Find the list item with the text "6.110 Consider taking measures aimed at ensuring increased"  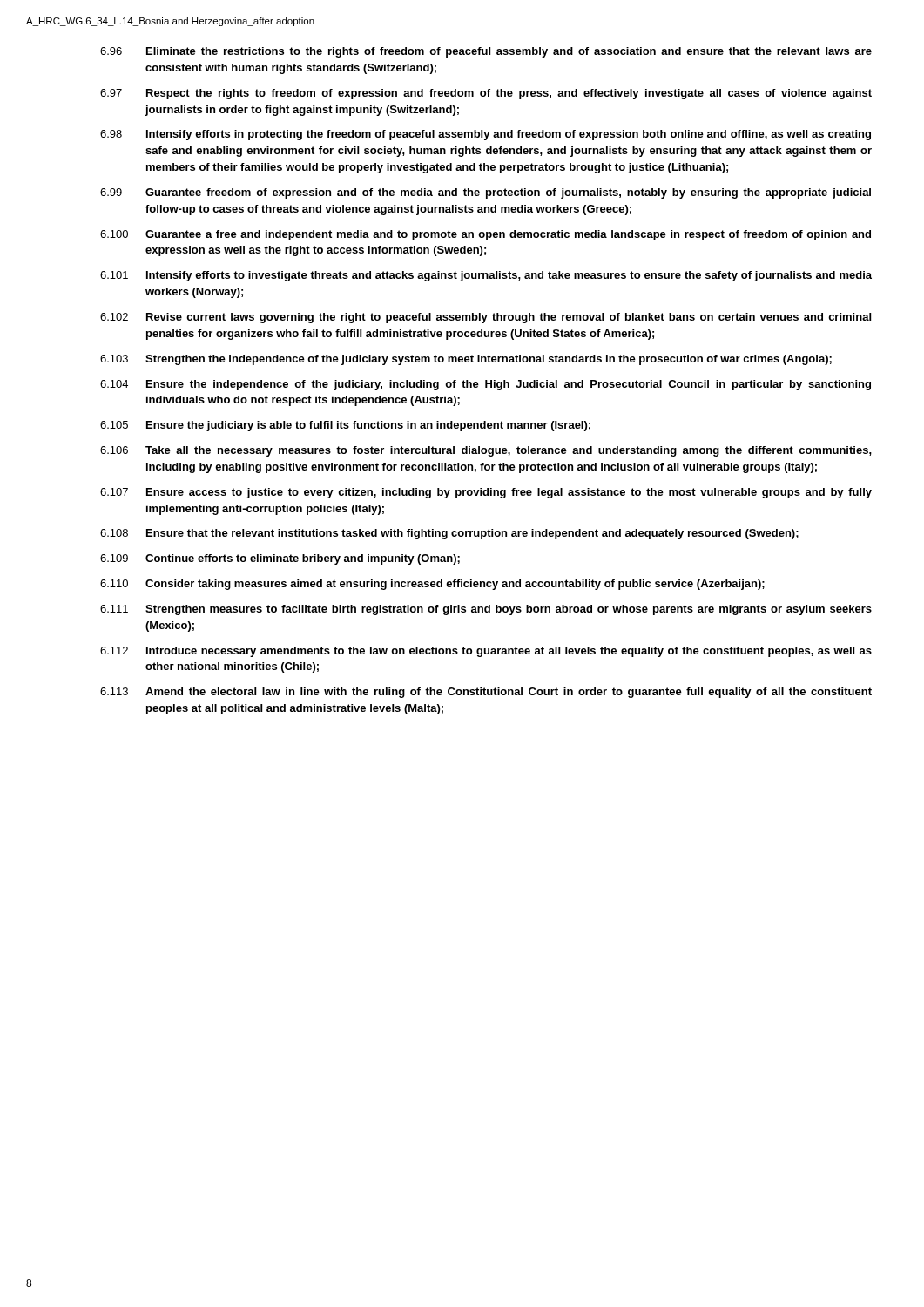pyautogui.click(x=486, y=584)
